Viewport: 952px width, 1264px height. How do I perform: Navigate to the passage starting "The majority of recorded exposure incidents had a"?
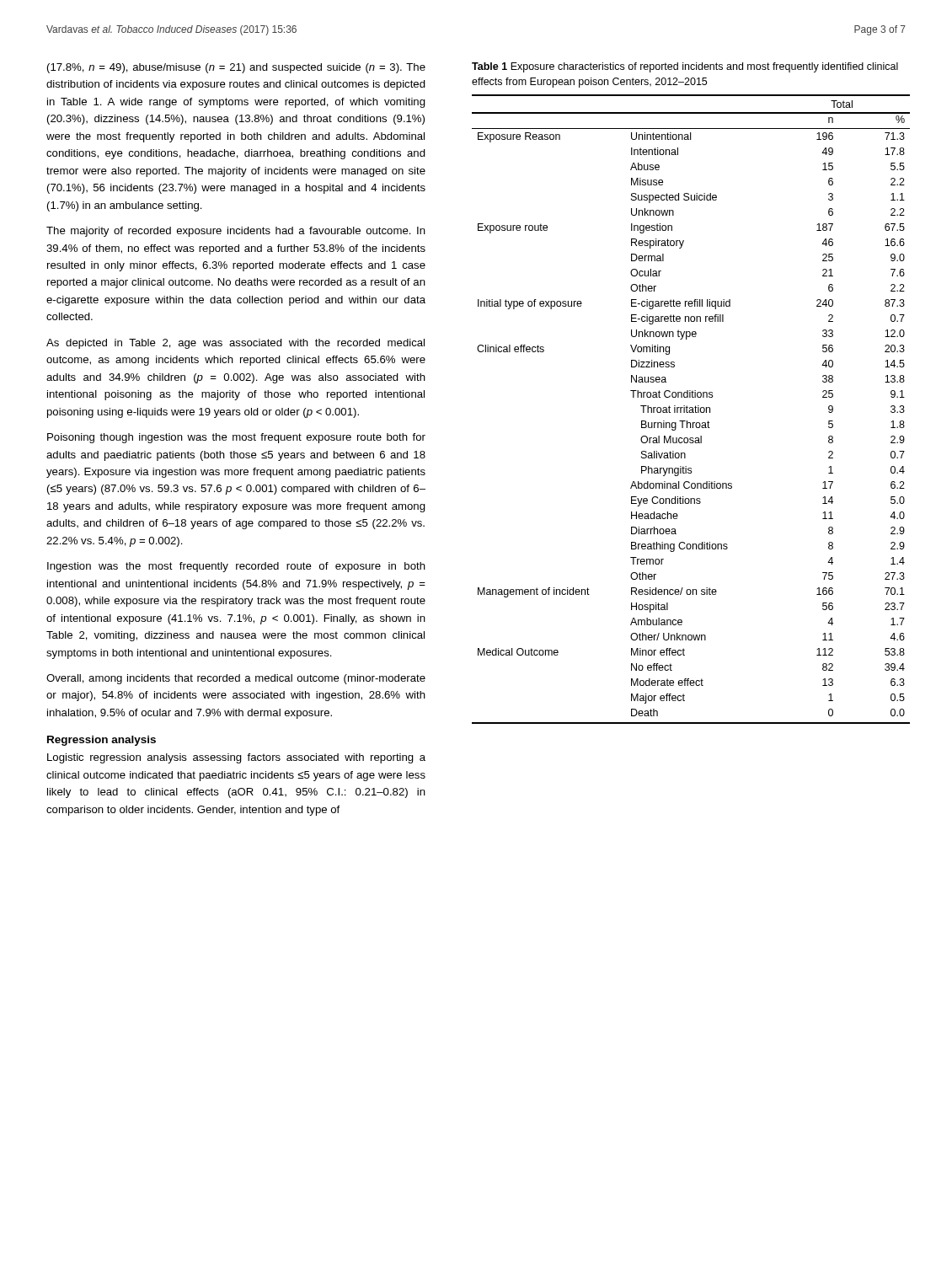tap(236, 274)
